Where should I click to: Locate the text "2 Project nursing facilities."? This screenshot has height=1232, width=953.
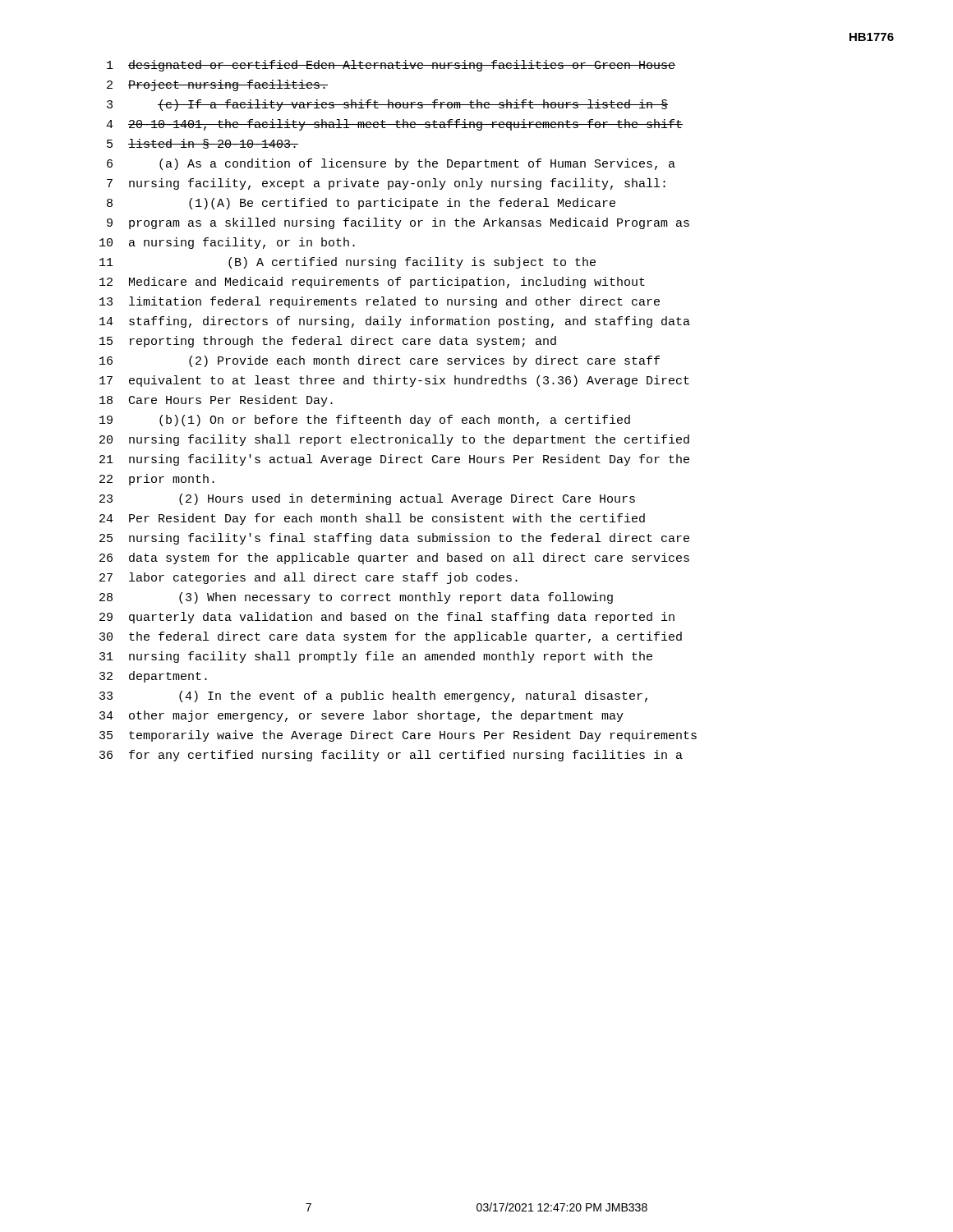coord(205,86)
